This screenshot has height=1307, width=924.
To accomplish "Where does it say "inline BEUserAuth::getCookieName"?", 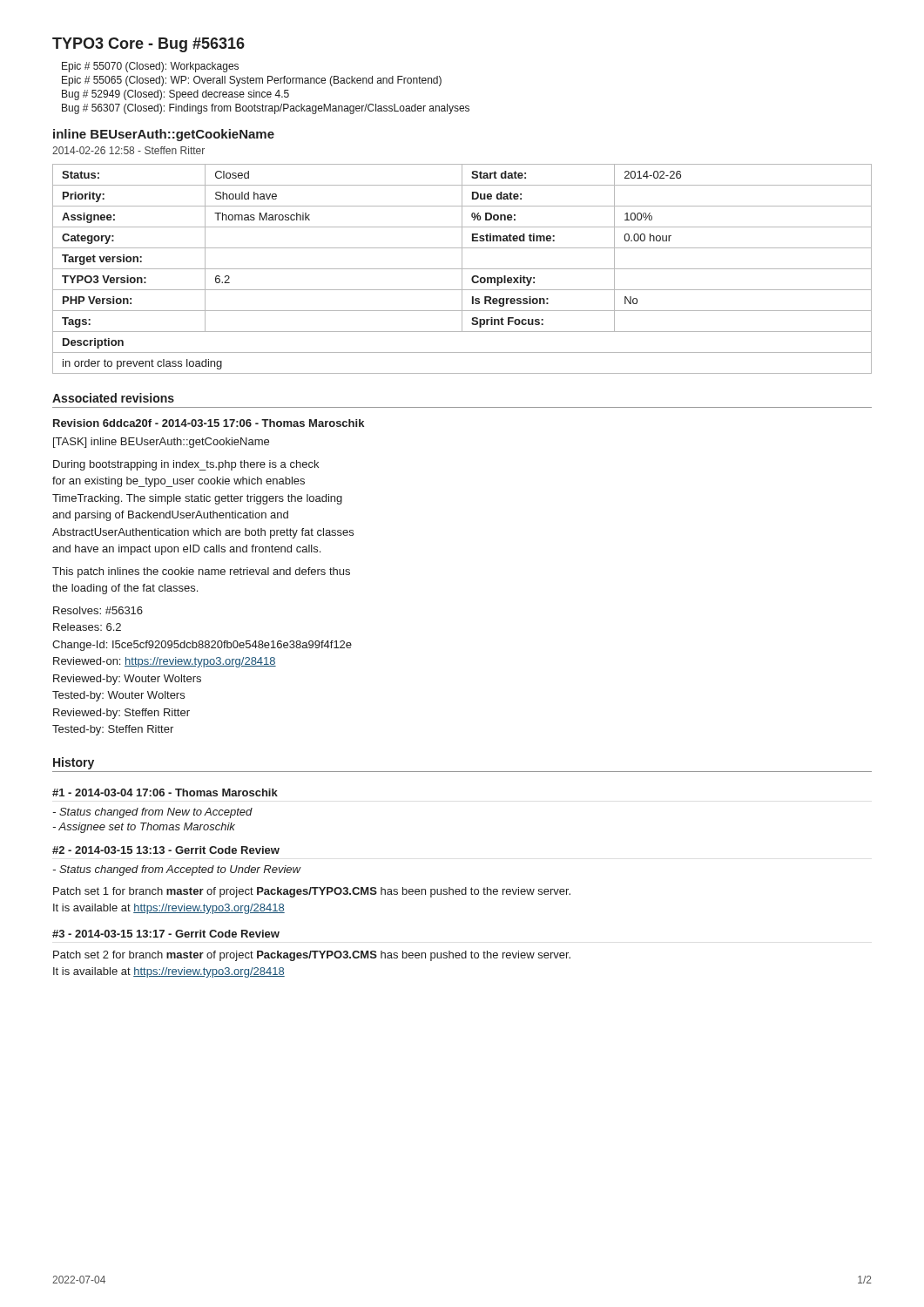I will point(163,134).
